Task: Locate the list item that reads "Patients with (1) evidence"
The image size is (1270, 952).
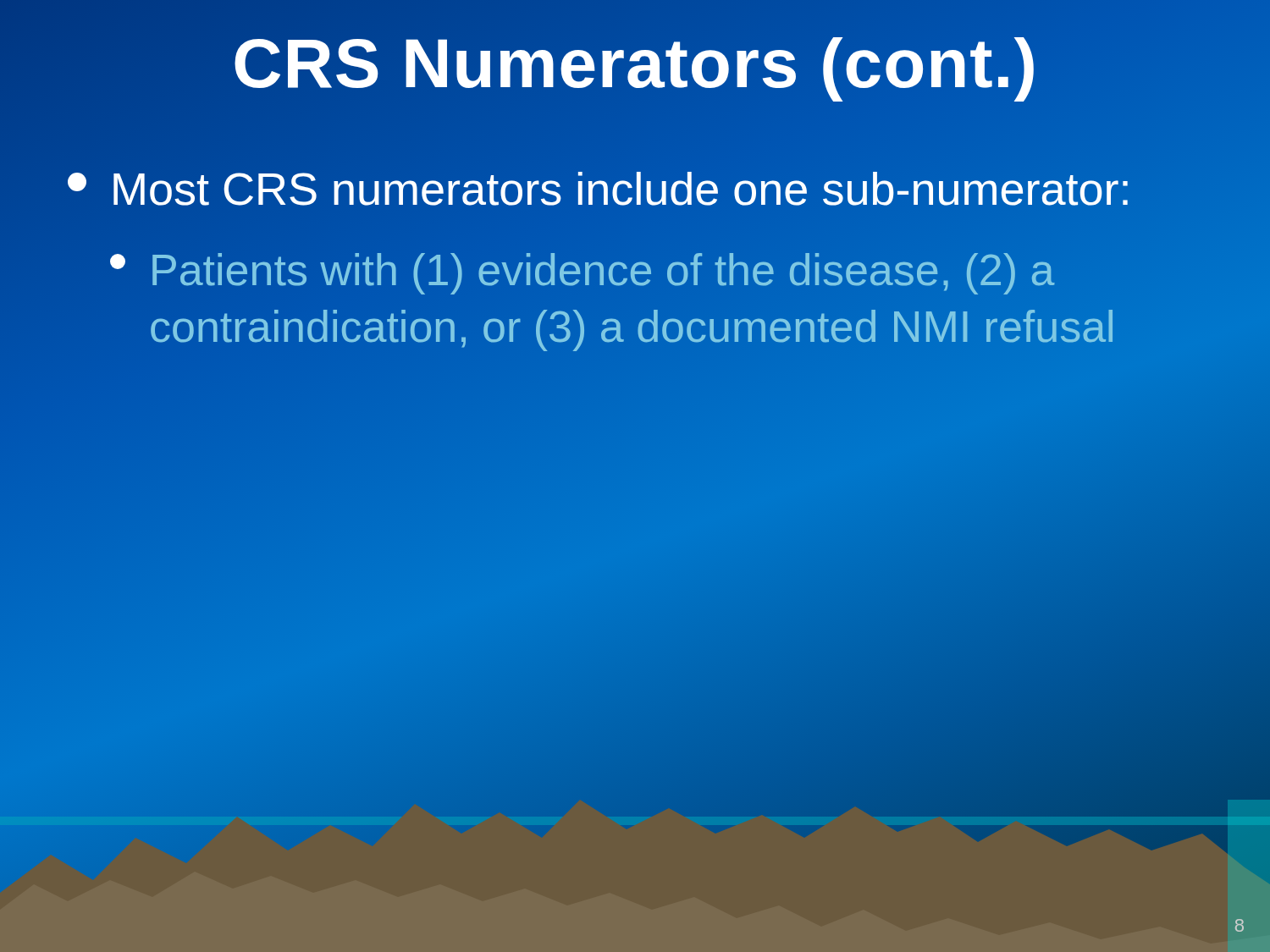Action: pos(656,299)
